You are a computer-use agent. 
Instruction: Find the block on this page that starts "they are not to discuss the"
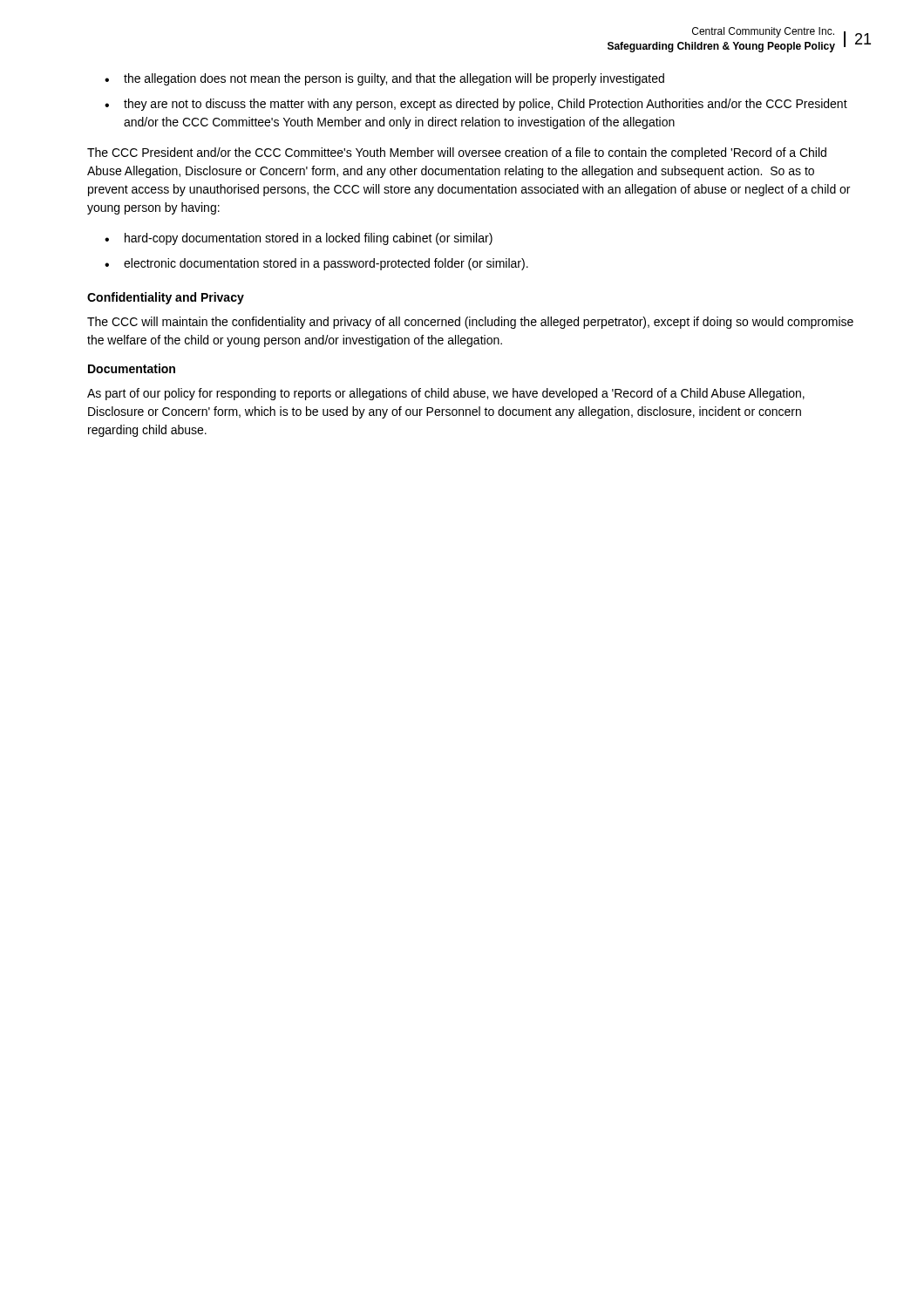(485, 113)
